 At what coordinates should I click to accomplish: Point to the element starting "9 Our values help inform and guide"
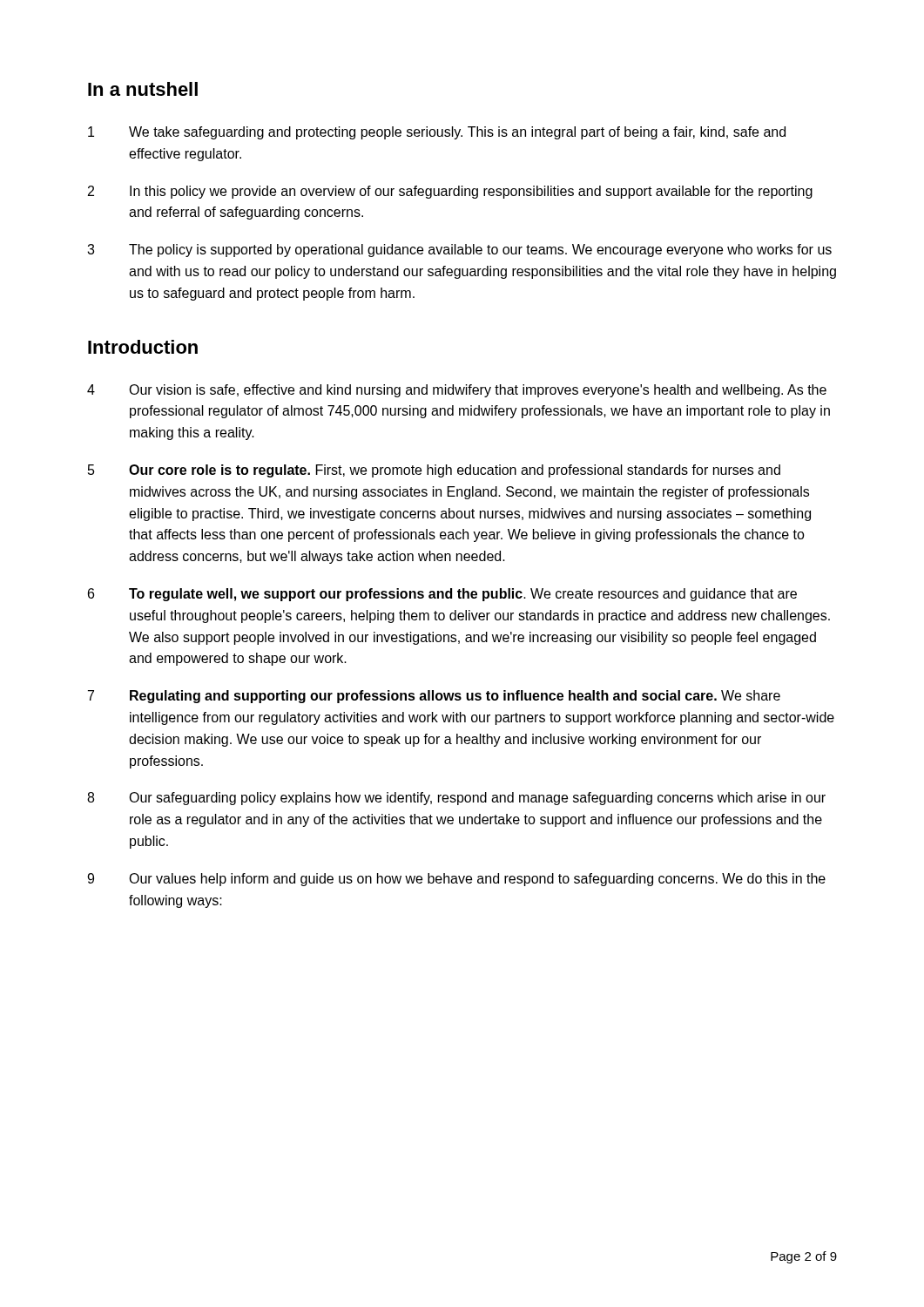click(x=462, y=890)
